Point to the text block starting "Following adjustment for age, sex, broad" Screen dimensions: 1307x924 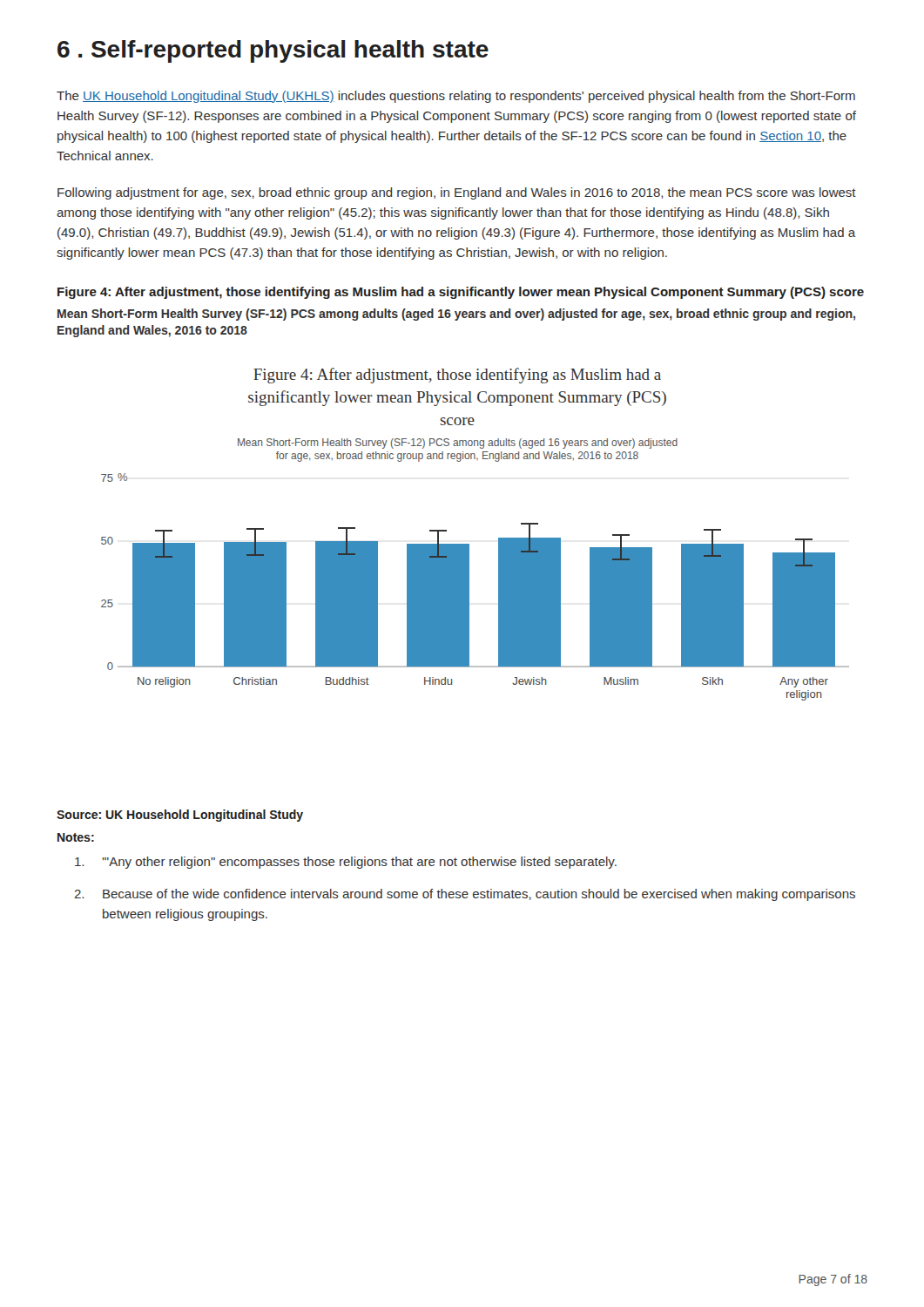coord(456,222)
